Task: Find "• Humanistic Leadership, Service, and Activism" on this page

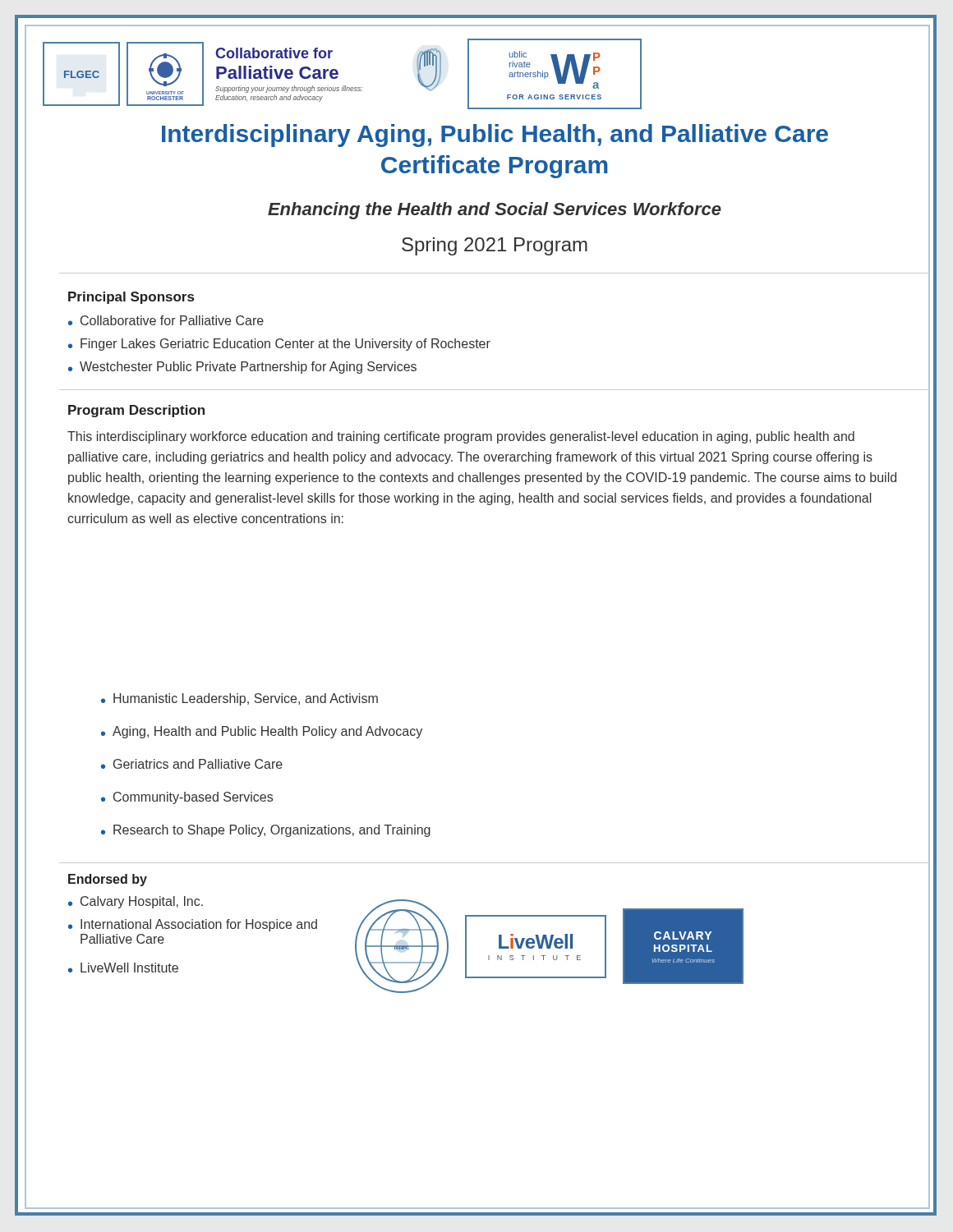Action: (239, 701)
